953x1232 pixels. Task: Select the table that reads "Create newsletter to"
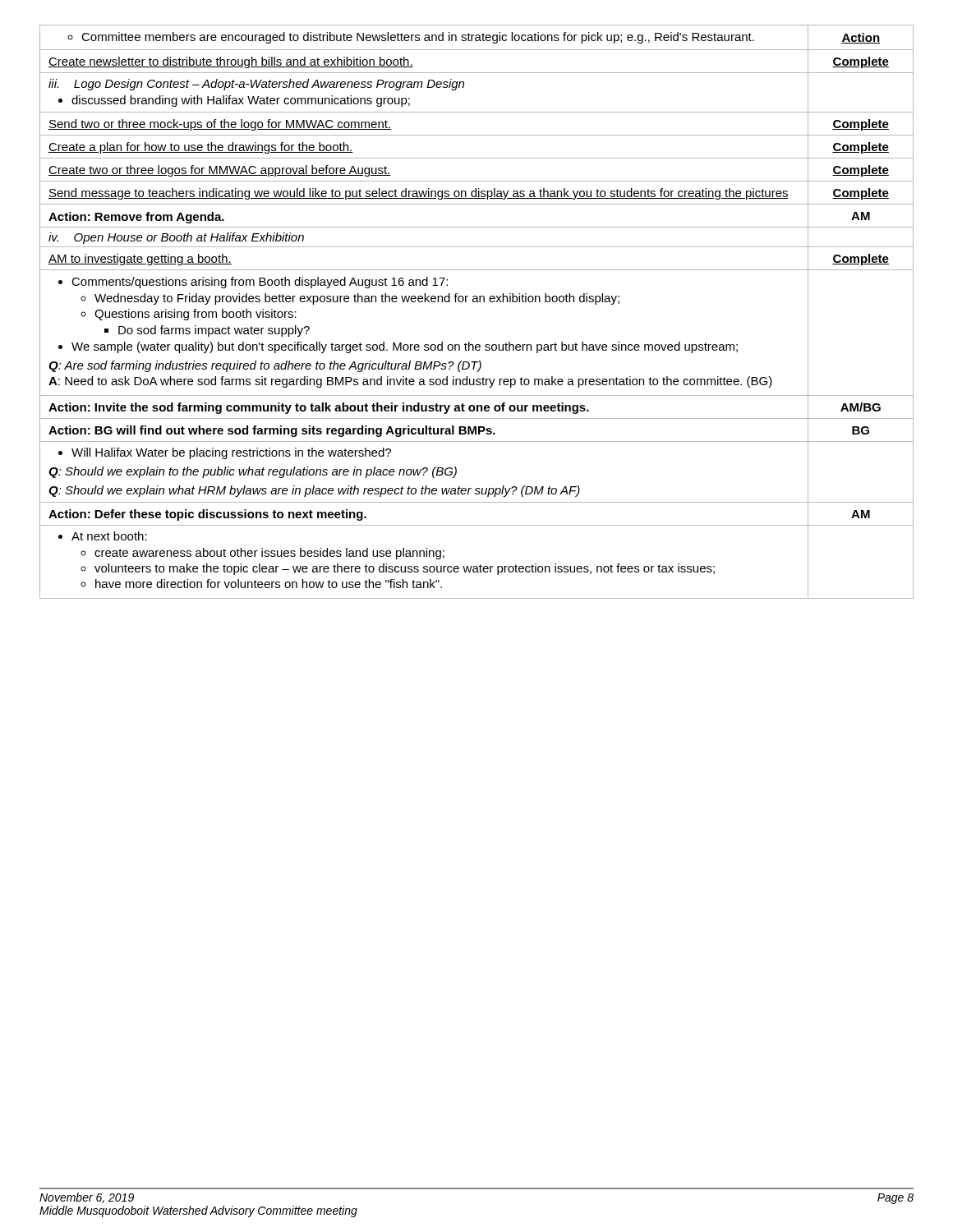(476, 312)
